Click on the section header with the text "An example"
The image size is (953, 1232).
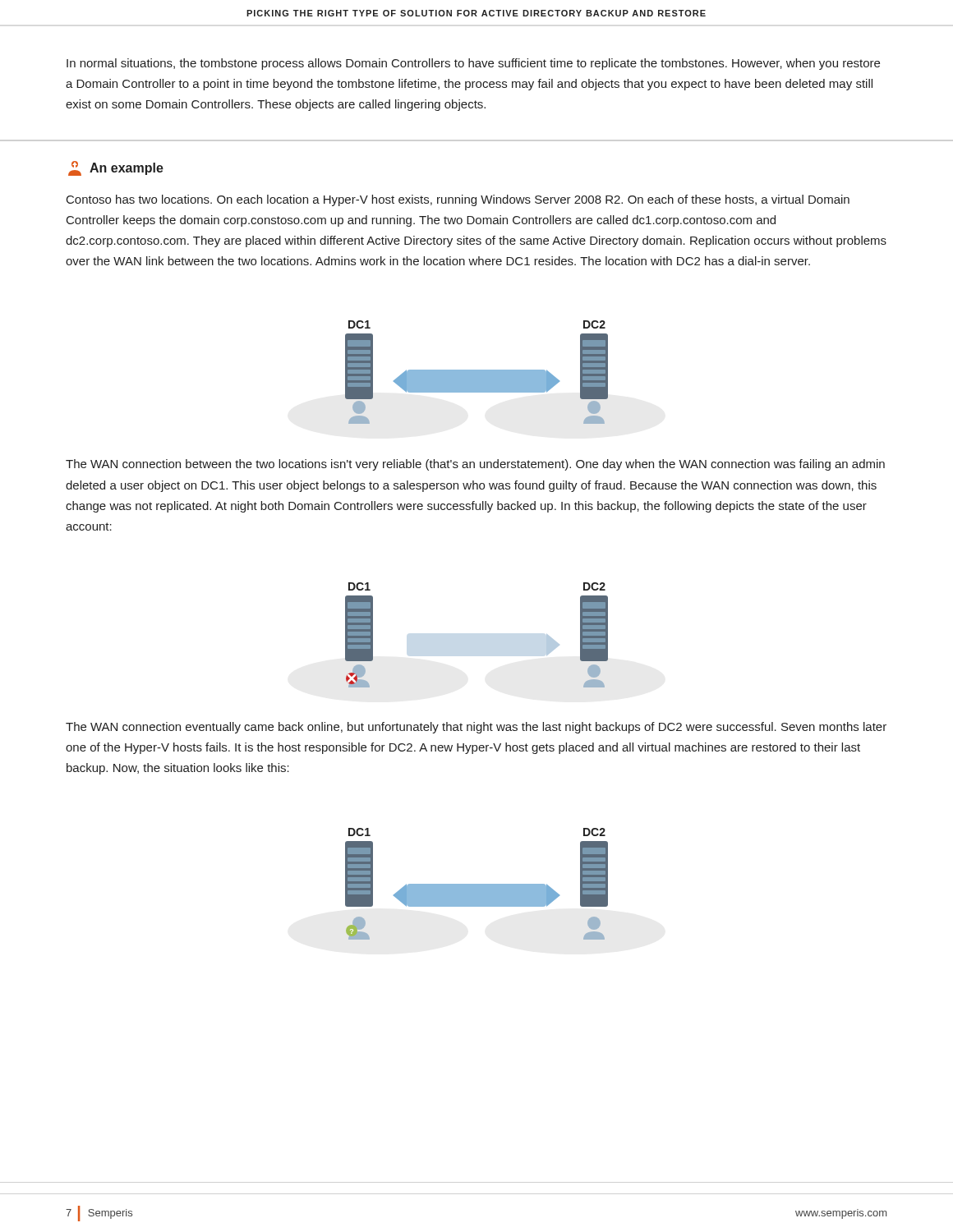(x=115, y=168)
